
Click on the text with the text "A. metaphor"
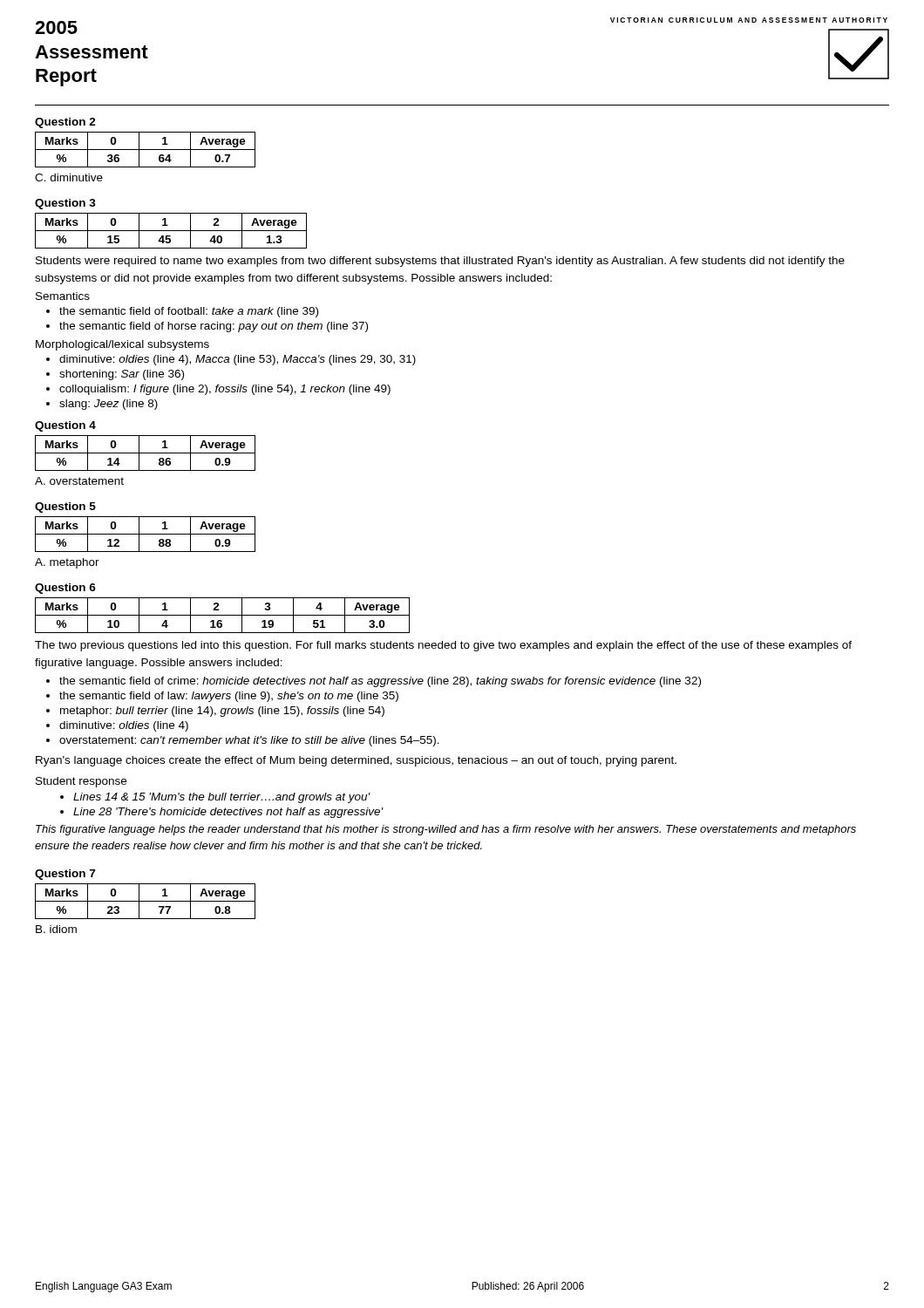pyautogui.click(x=67, y=562)
